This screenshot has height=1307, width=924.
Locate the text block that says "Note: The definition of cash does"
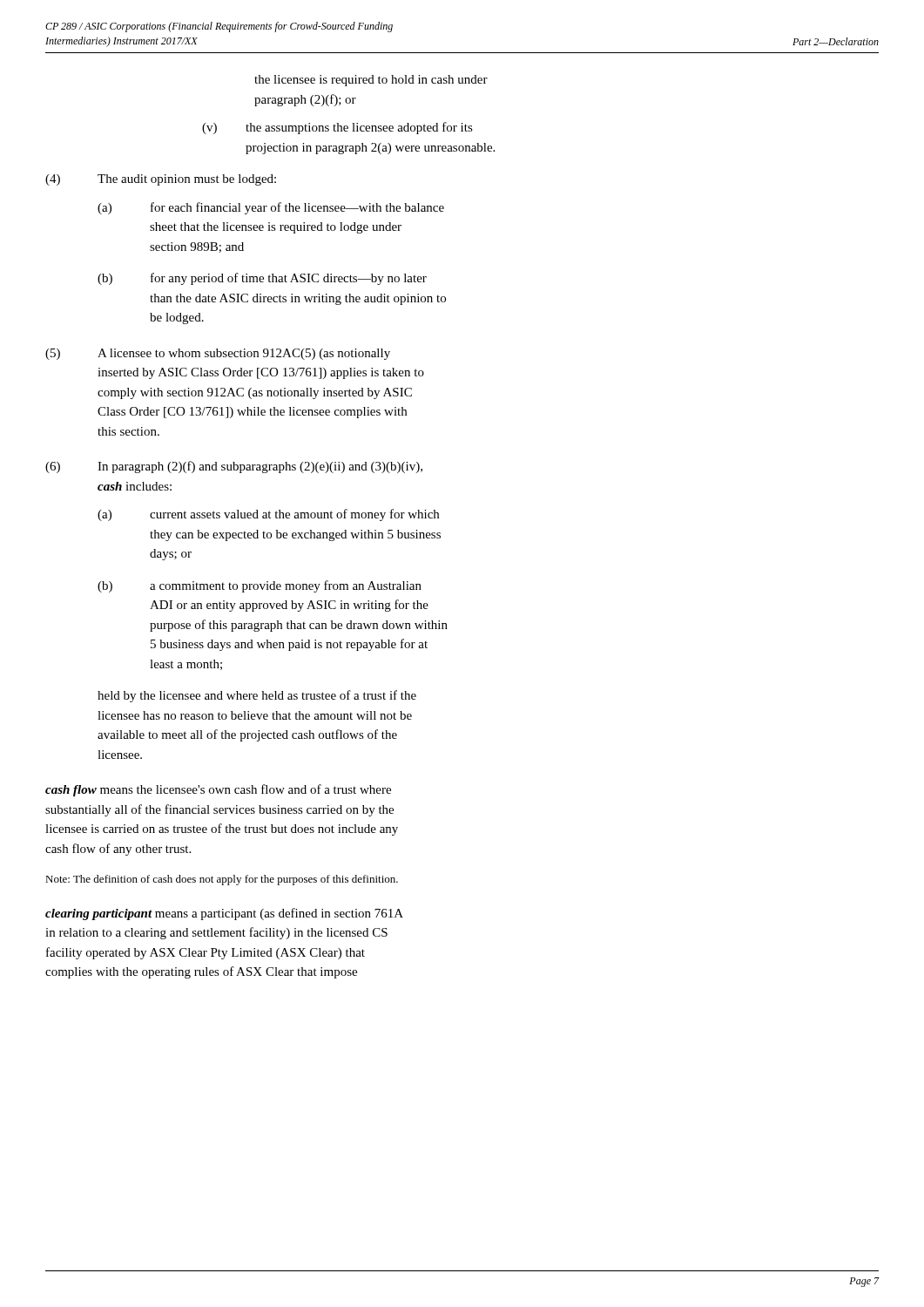222,879
